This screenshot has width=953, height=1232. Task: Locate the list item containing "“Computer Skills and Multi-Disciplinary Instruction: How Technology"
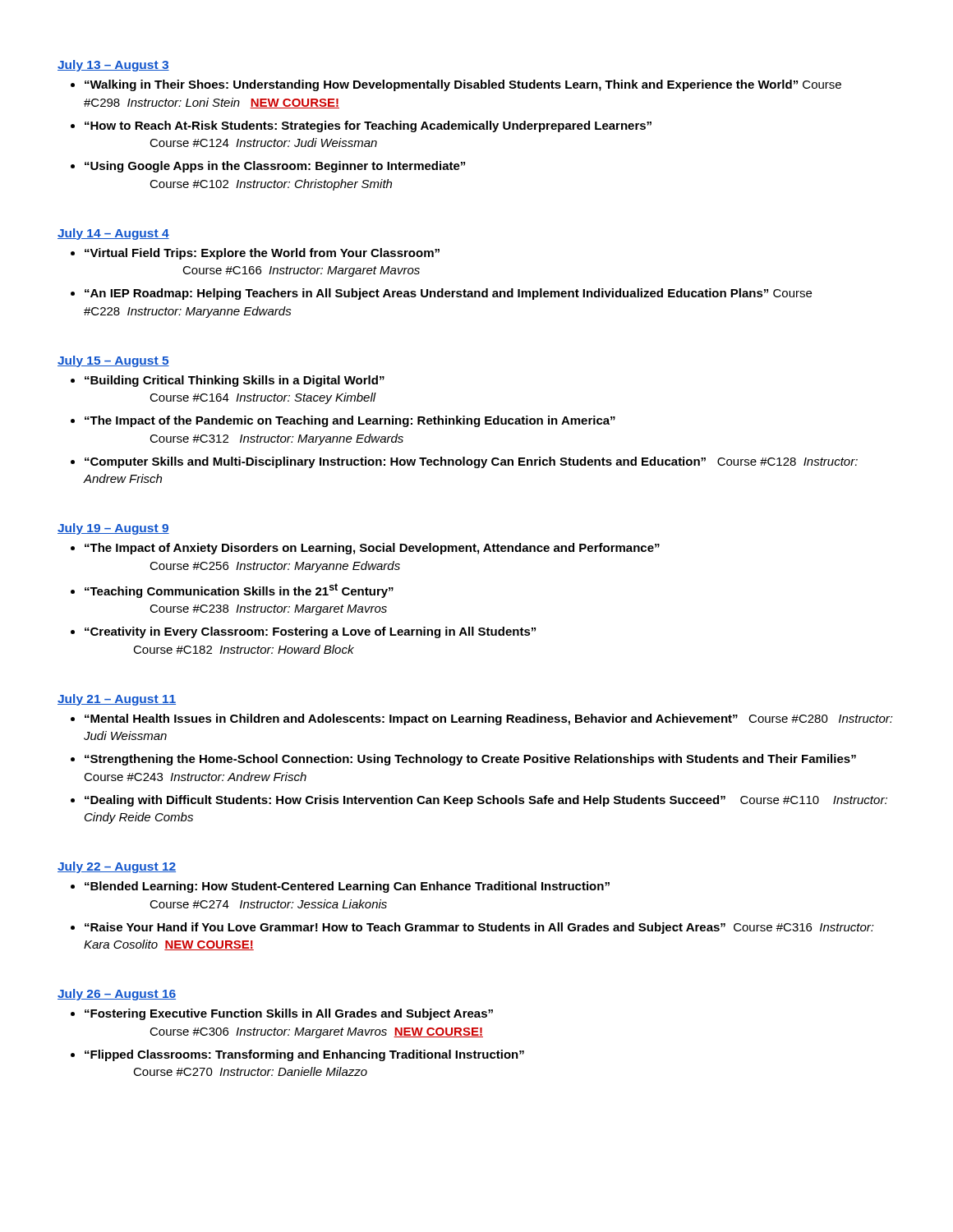pos(471,470)
